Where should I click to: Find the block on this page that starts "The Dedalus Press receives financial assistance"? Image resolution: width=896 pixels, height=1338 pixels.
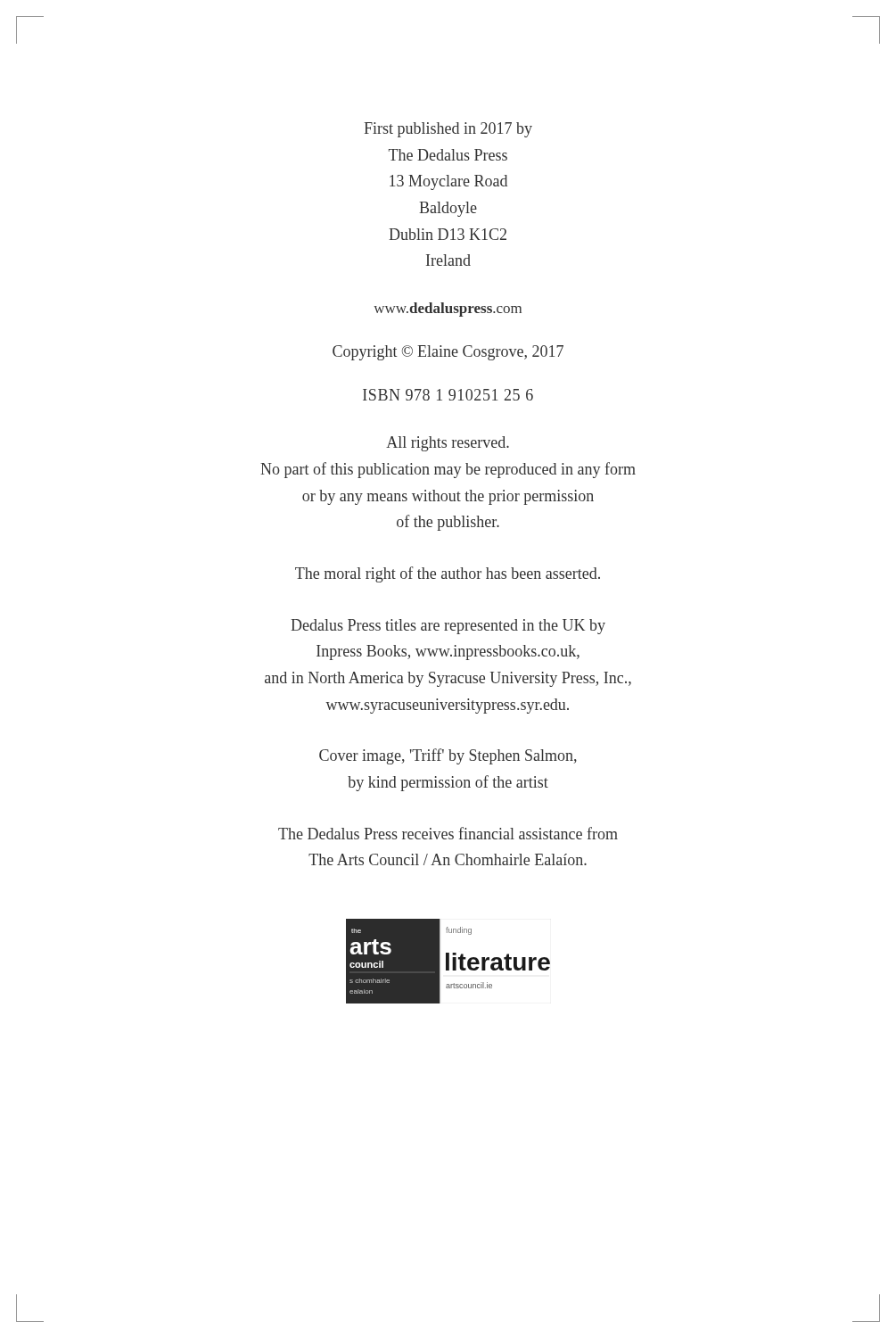point(448,847)
